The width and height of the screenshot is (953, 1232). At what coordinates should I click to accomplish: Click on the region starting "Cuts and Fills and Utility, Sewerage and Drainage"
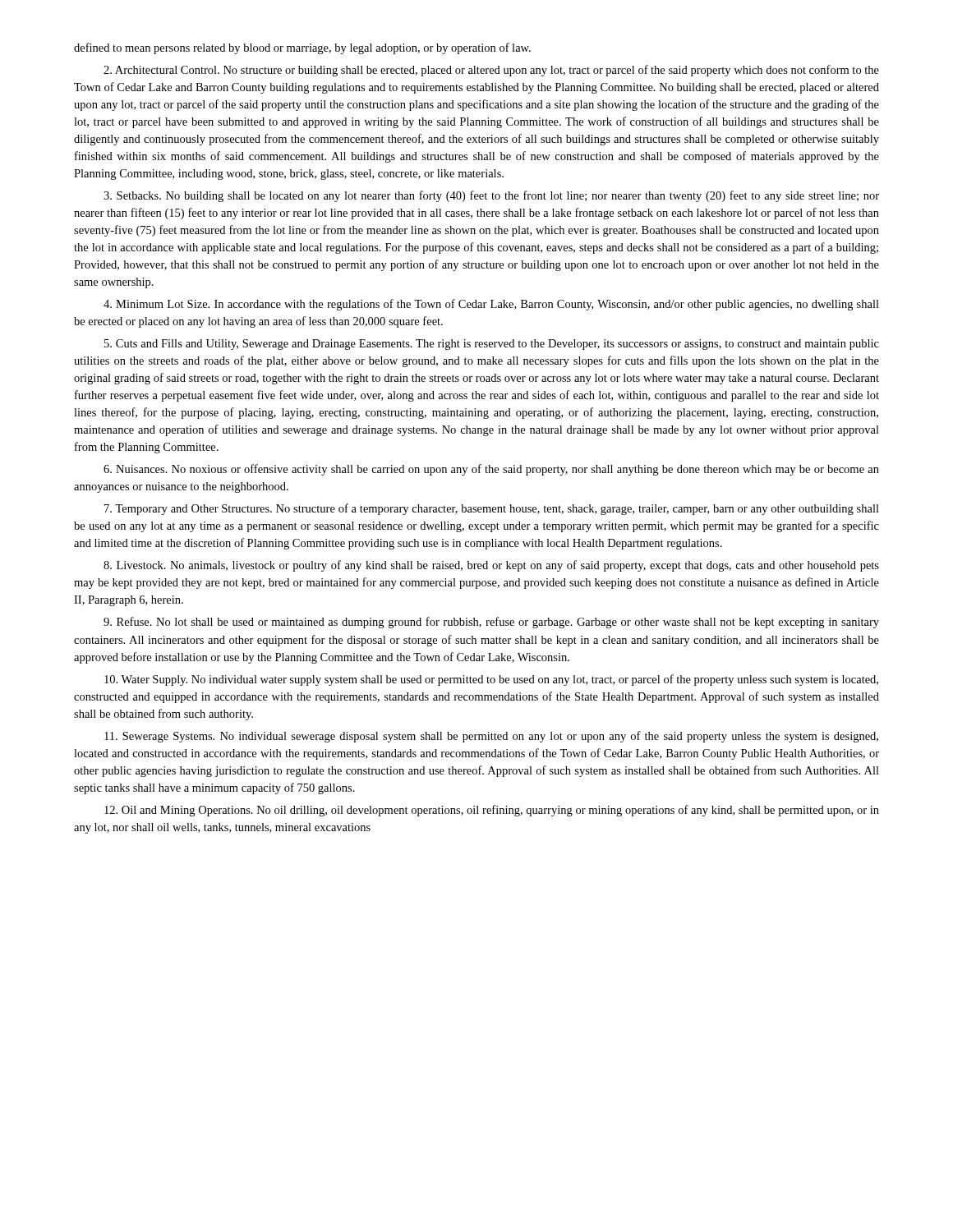click(x=476, y=396)
